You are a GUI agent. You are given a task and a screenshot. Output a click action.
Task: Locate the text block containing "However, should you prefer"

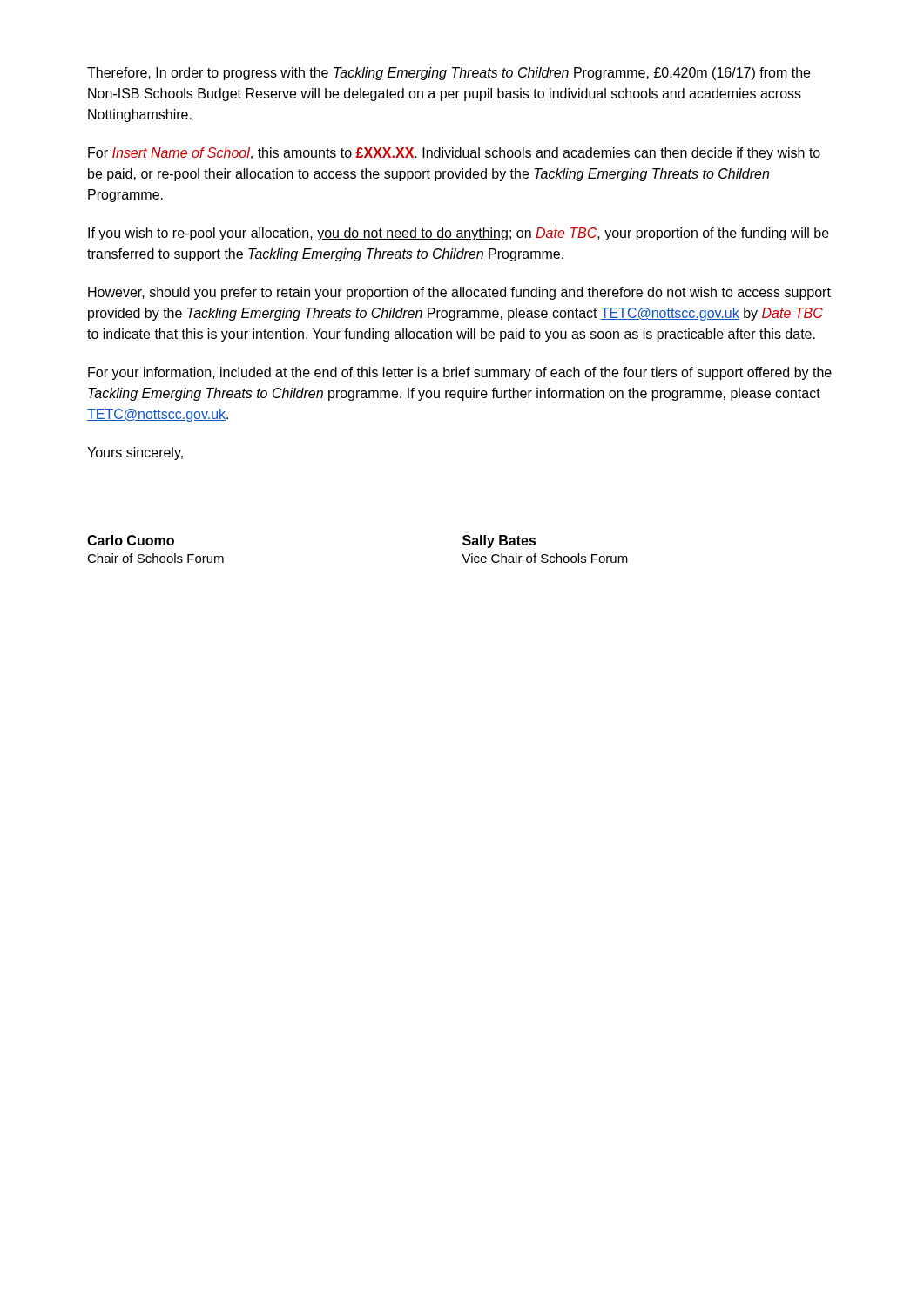pyautogui.click(x=462, y=314)
